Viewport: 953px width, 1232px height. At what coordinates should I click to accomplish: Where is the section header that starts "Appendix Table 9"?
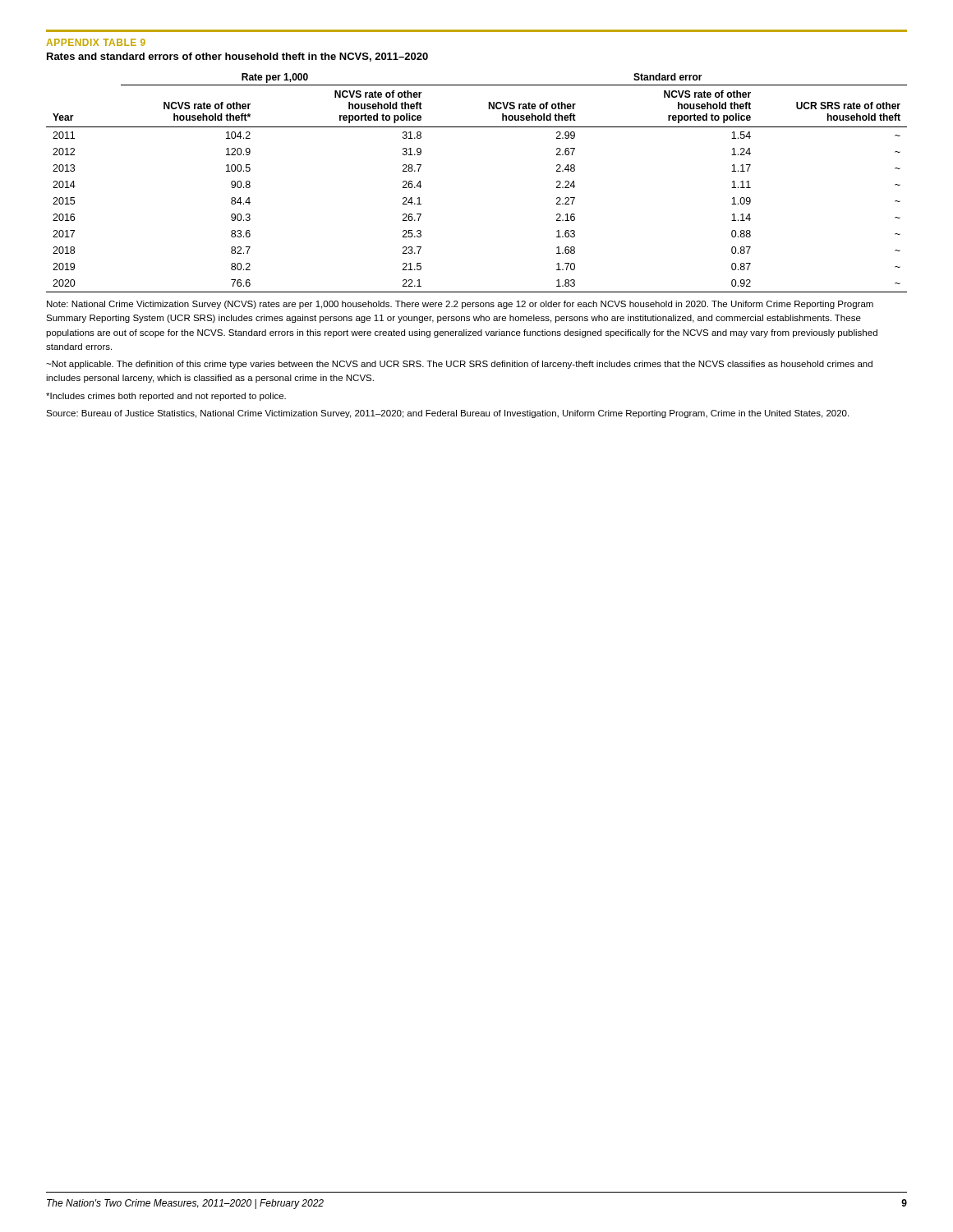[96, 42]
